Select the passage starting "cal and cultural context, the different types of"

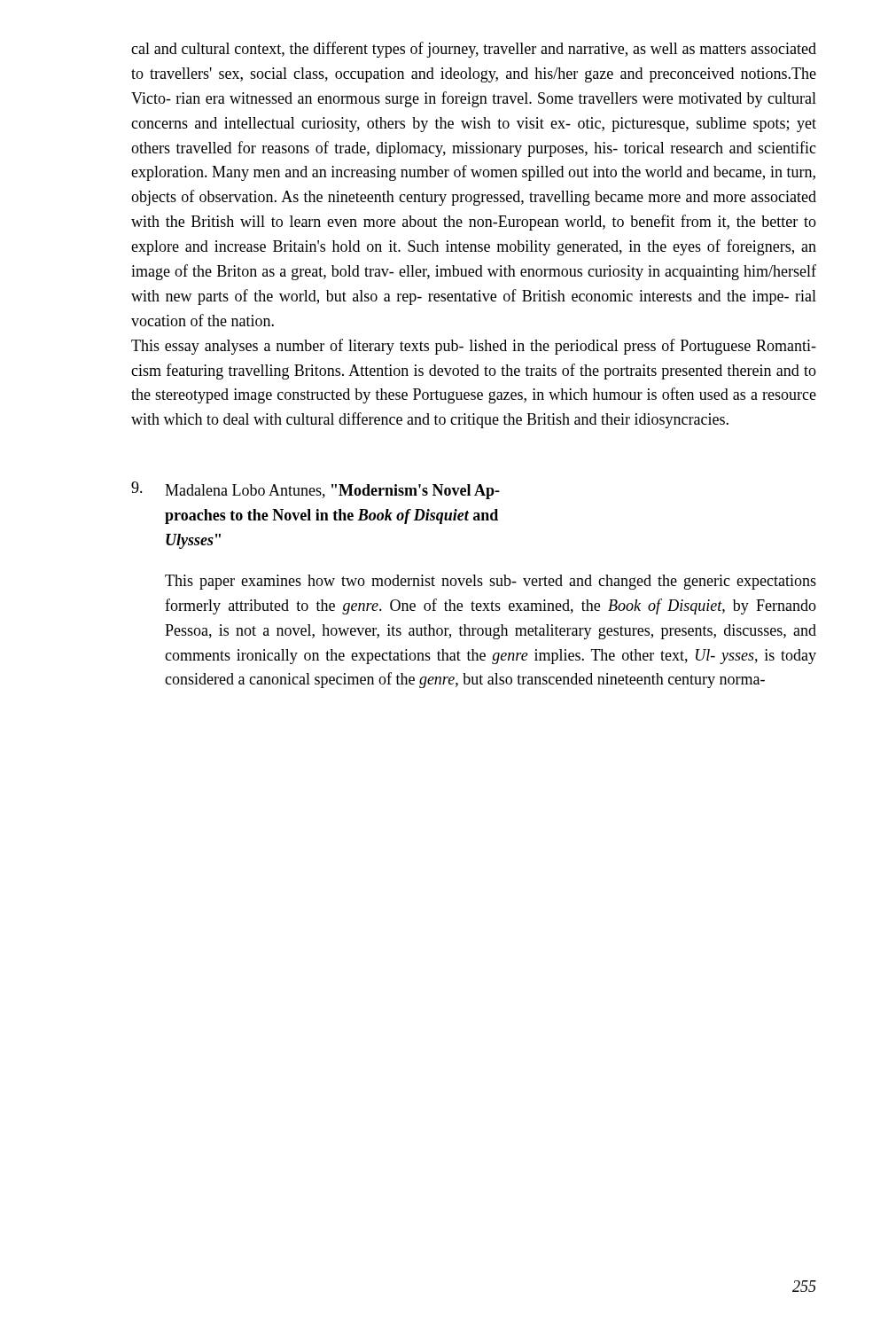click(x=474, y=235)
